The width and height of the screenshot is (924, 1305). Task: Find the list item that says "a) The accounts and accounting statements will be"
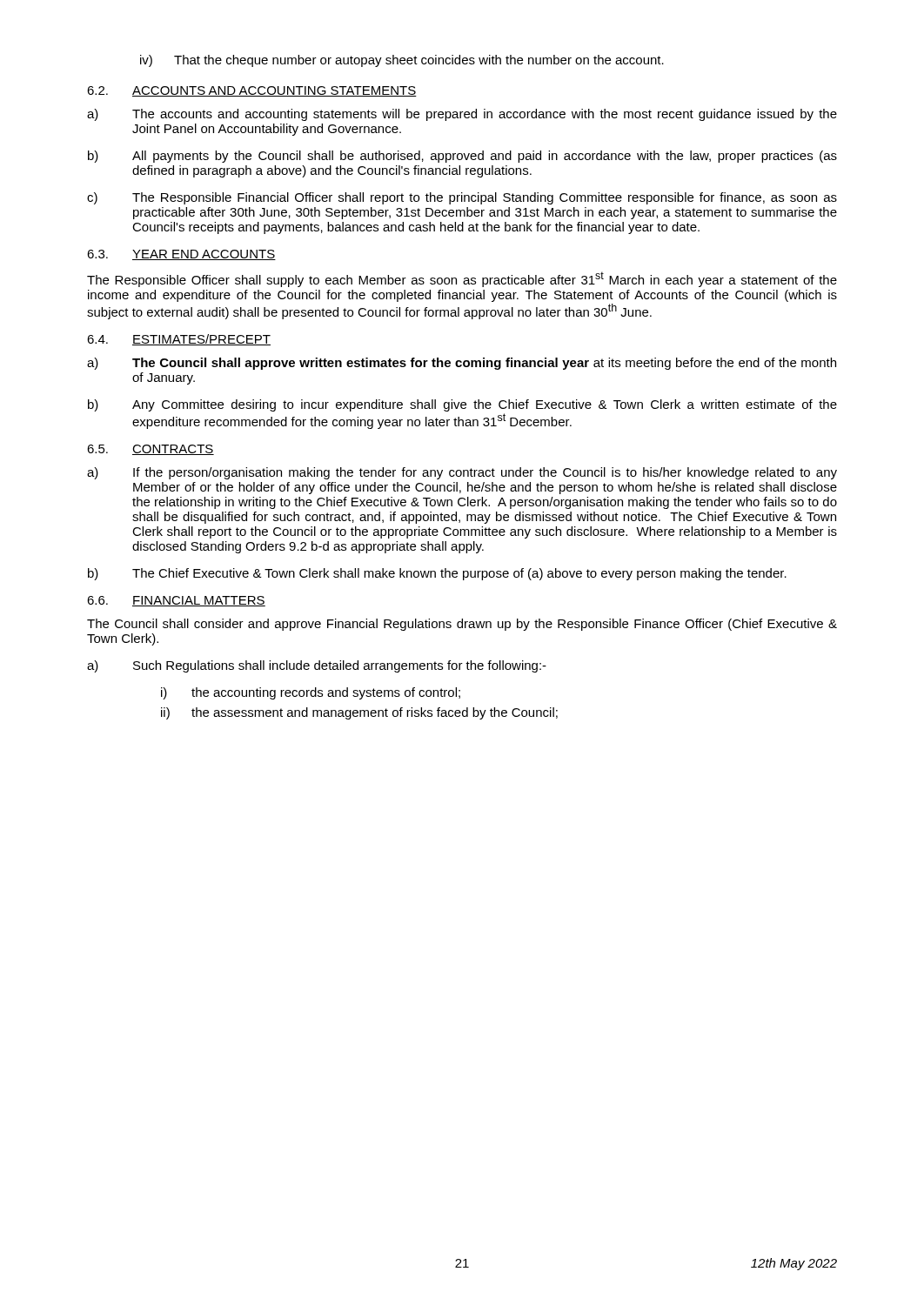(x=462, y=121)
